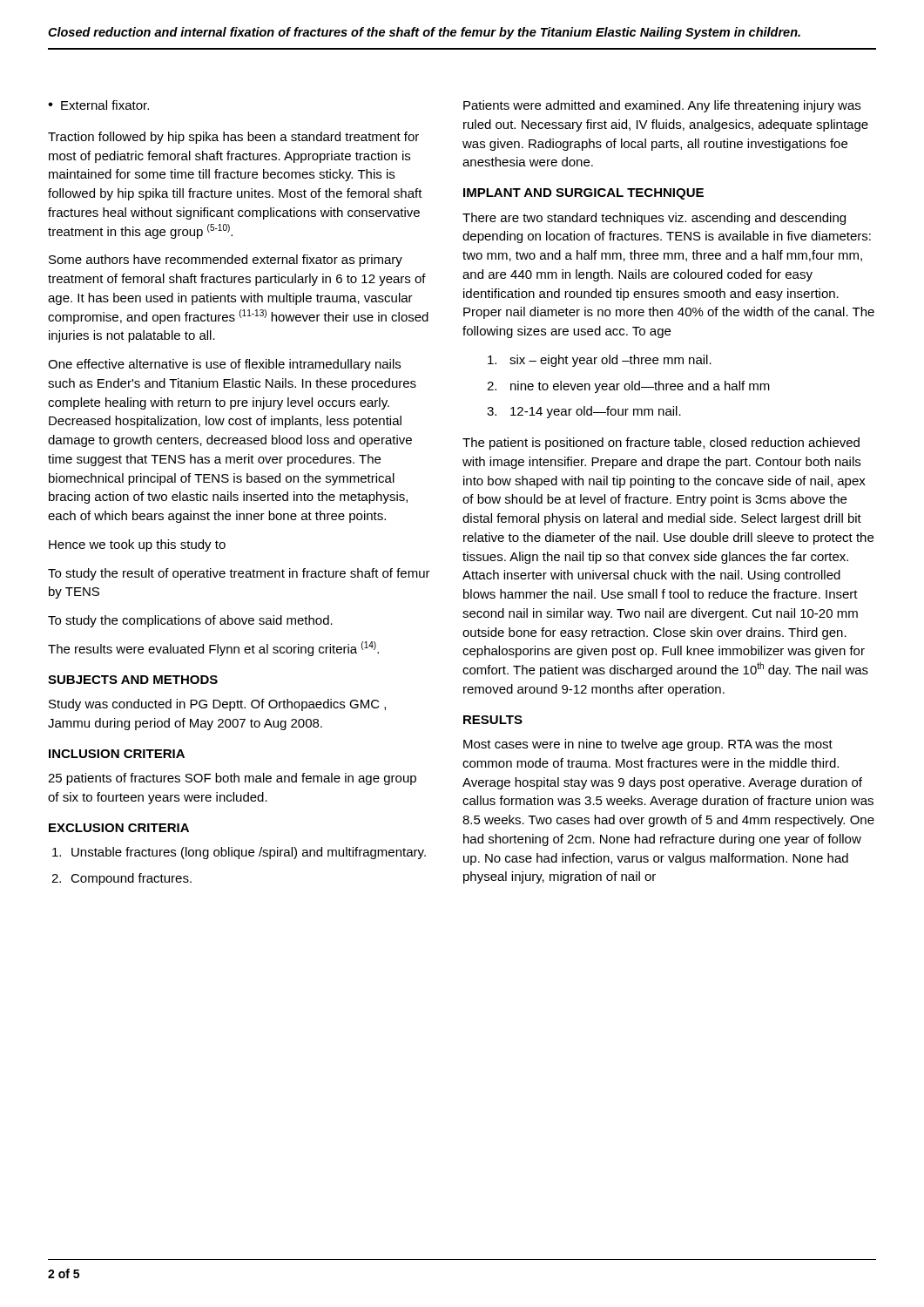Find "SUBJECTS AND METHODS" on this page
924x1307 pixels.
tap(133, 679)
